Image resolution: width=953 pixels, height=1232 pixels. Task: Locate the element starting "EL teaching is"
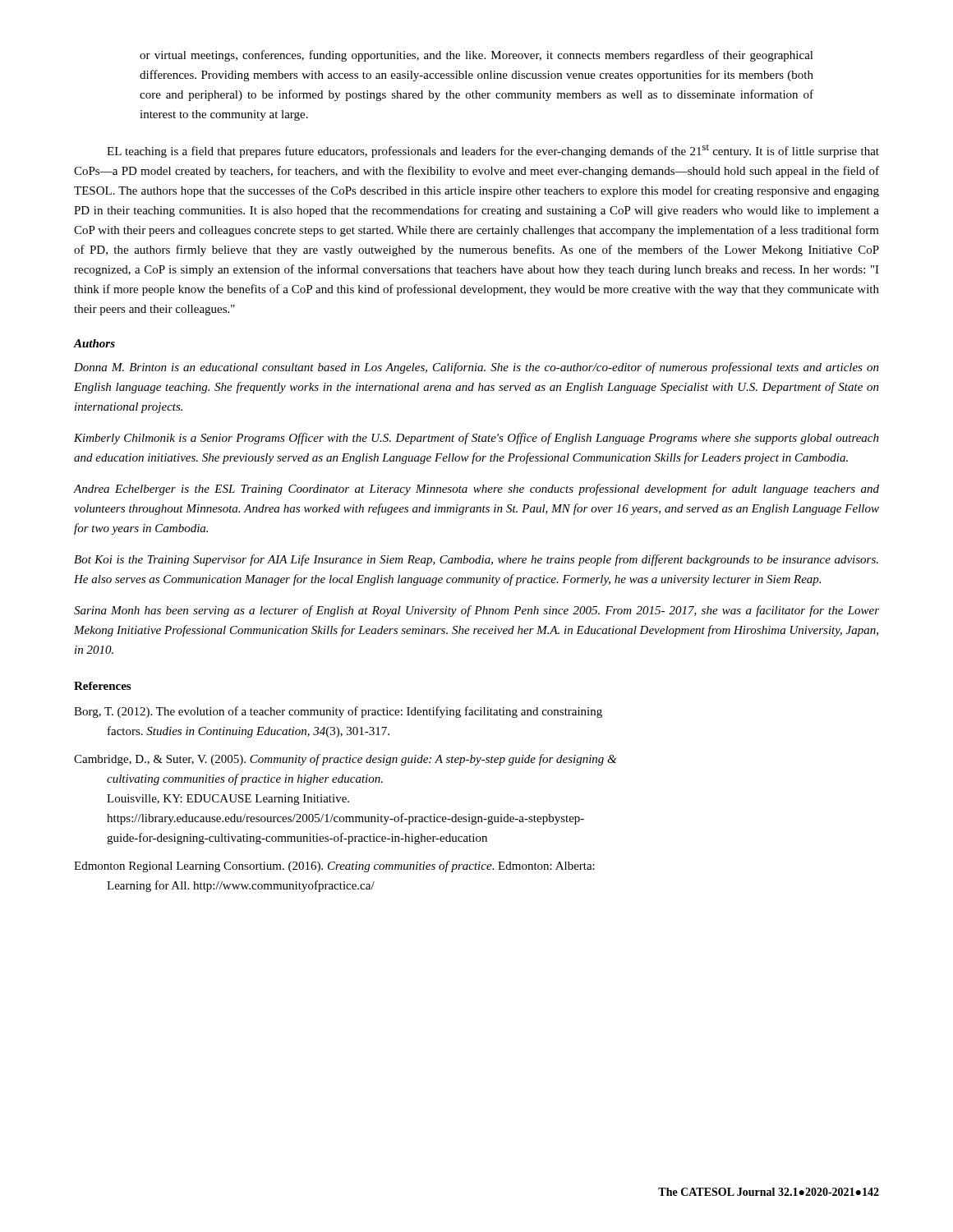[x=476, y=228]
